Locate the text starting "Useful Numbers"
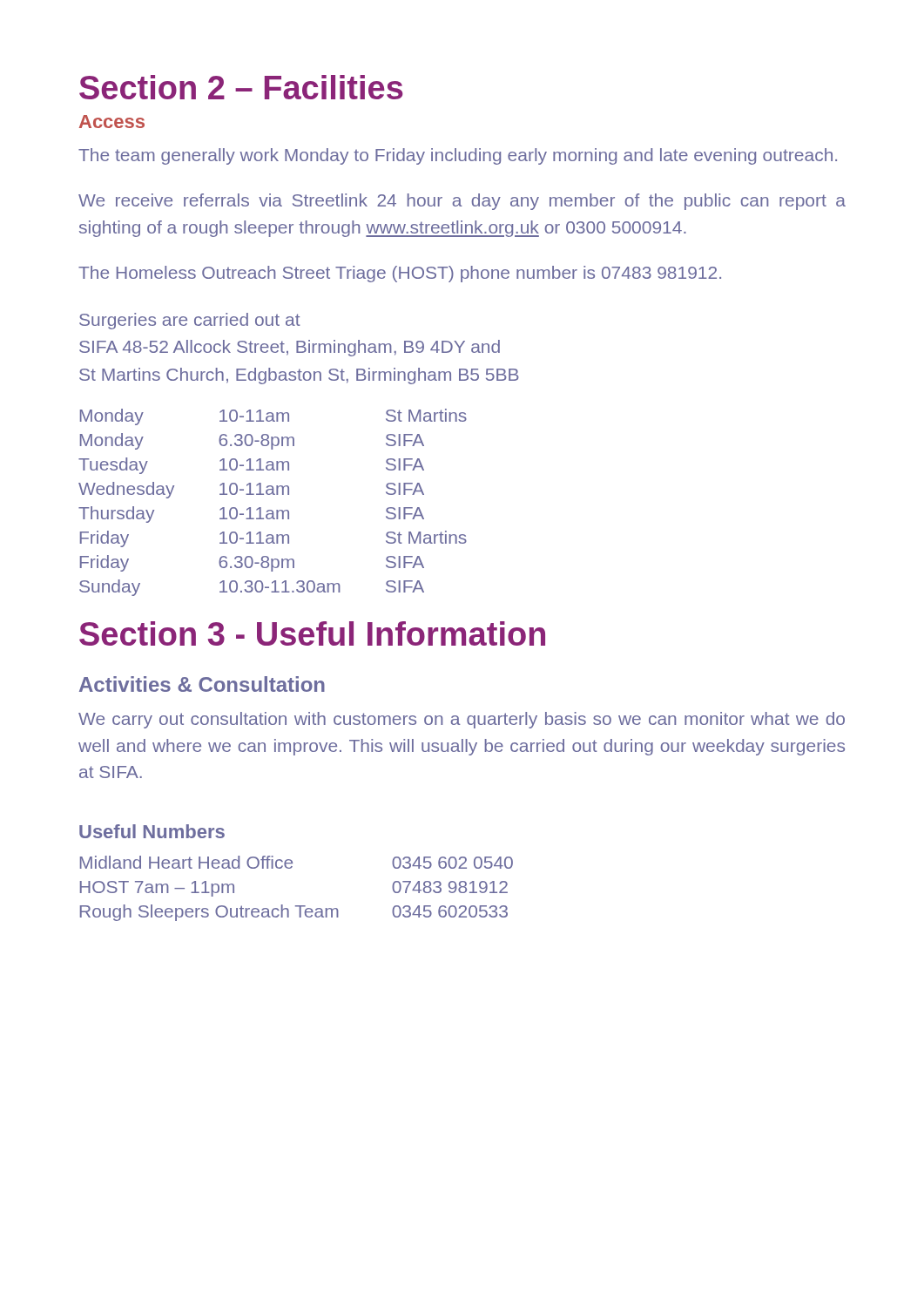924x1307 pixels. click(152, 831)
